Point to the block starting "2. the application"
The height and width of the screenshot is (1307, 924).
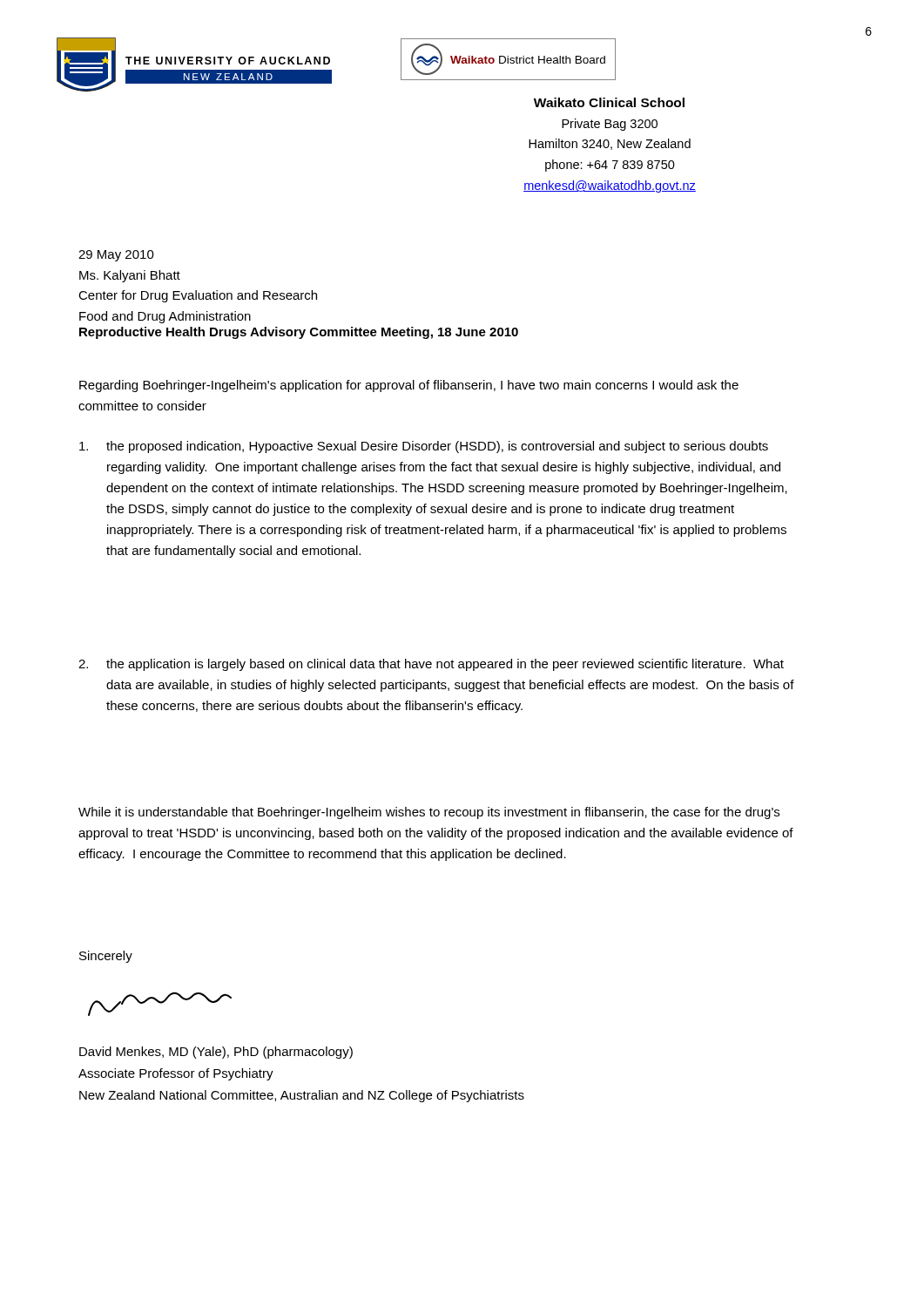coord(440,685)
